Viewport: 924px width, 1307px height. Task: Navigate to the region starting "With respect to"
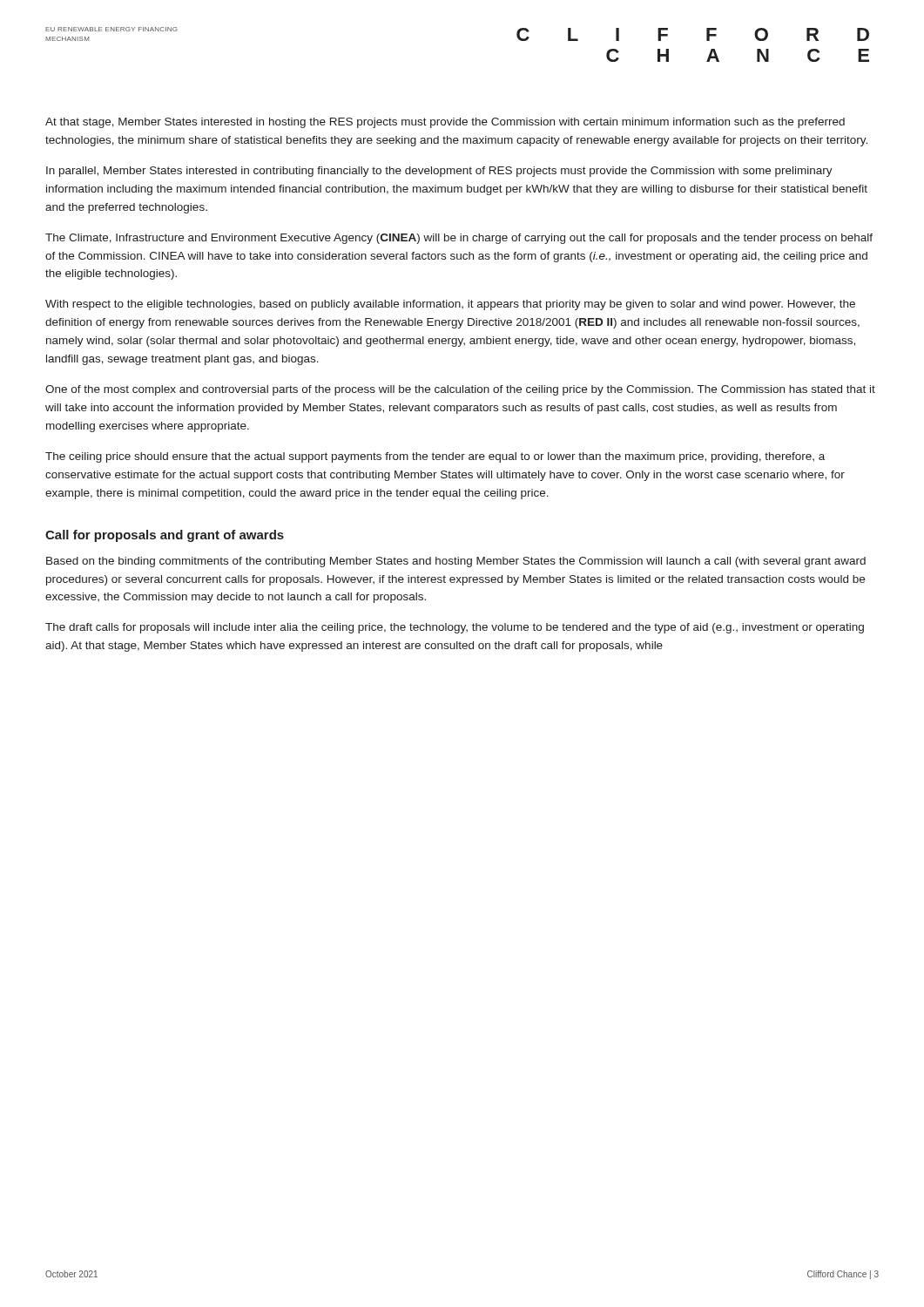[453, 331]
